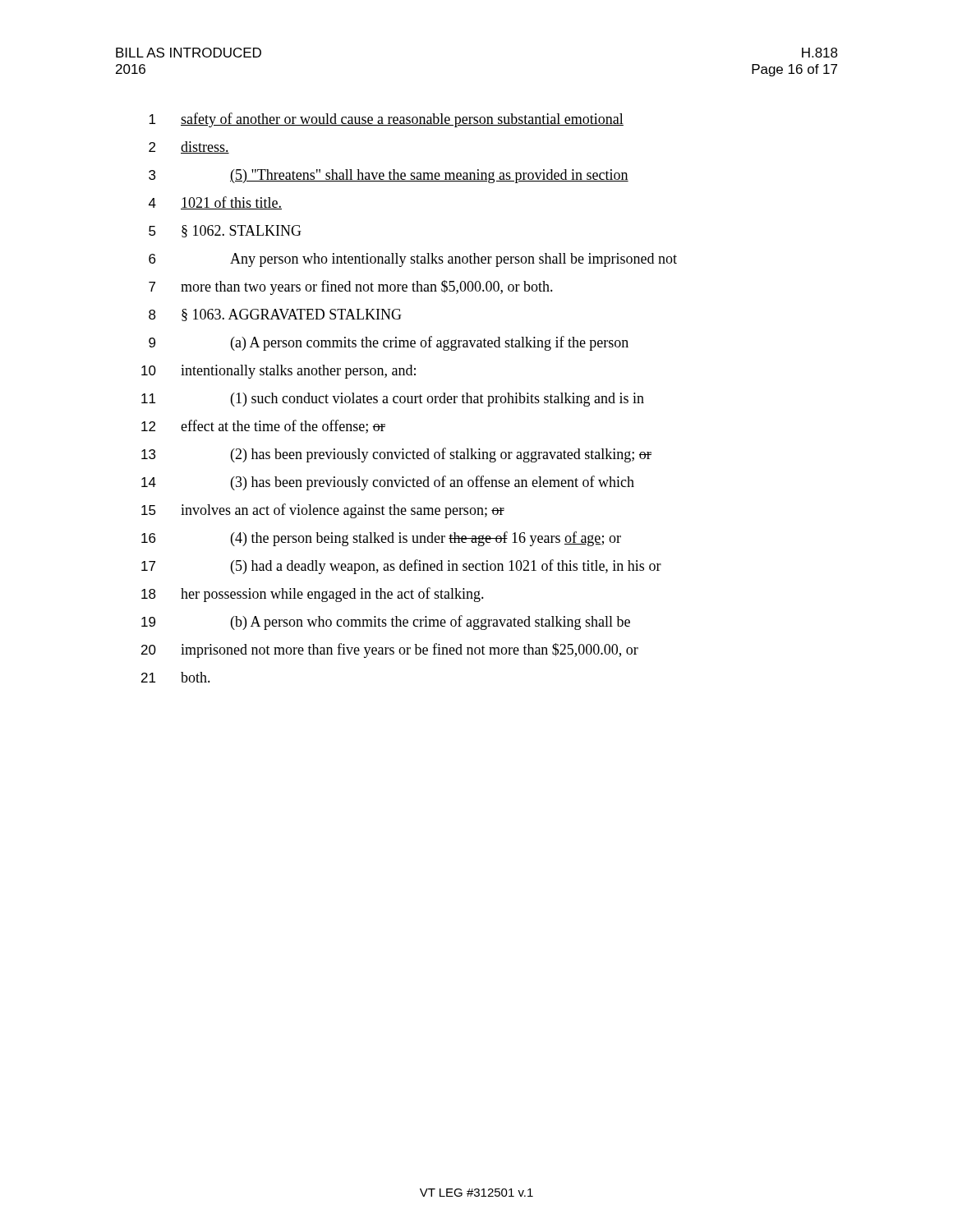Where is the passage that starts "10 intentionally stalks"?

click(279, 372)
